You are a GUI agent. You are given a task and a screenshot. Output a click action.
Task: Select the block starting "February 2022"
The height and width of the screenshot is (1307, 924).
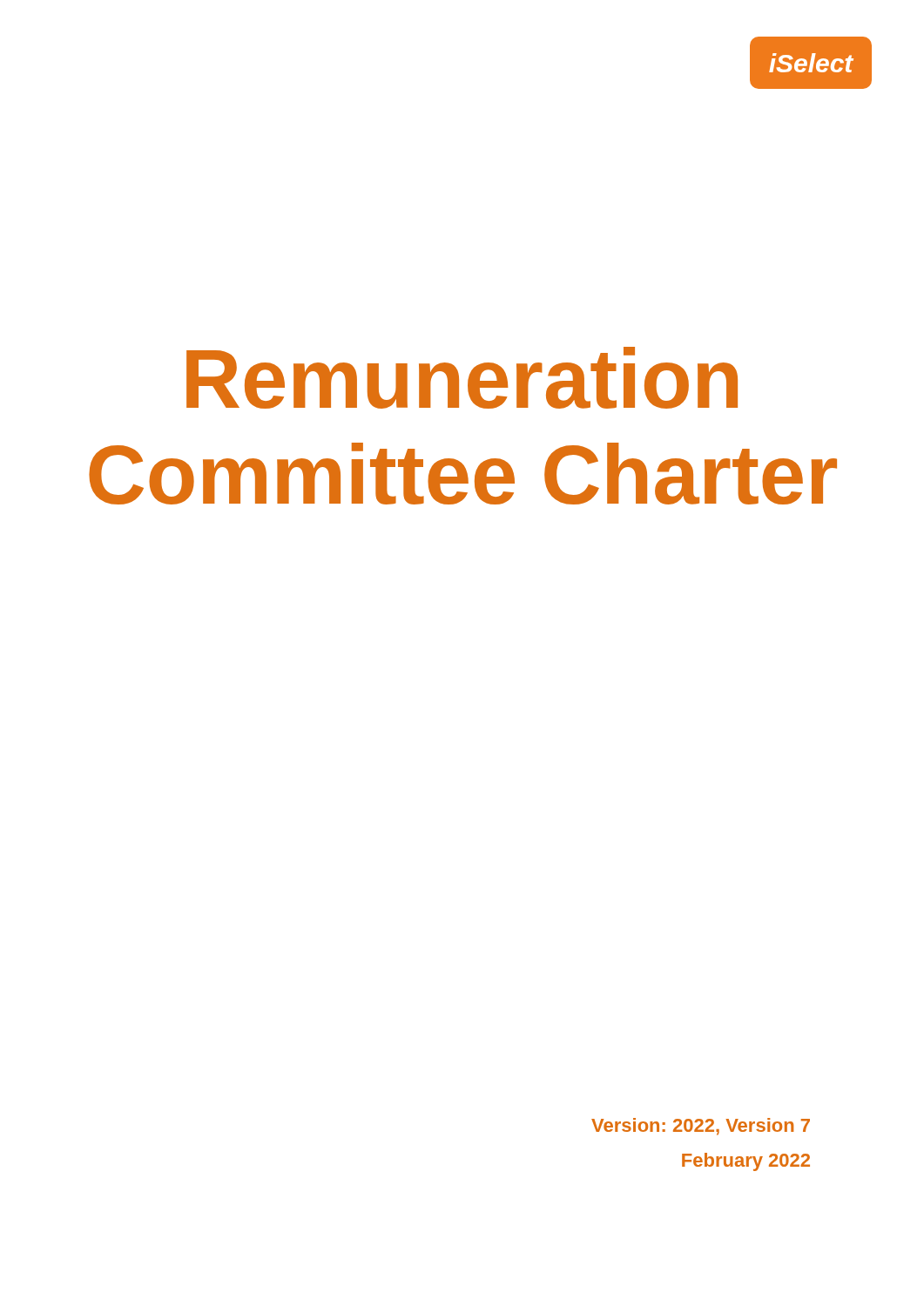[x=746, y=1160]
